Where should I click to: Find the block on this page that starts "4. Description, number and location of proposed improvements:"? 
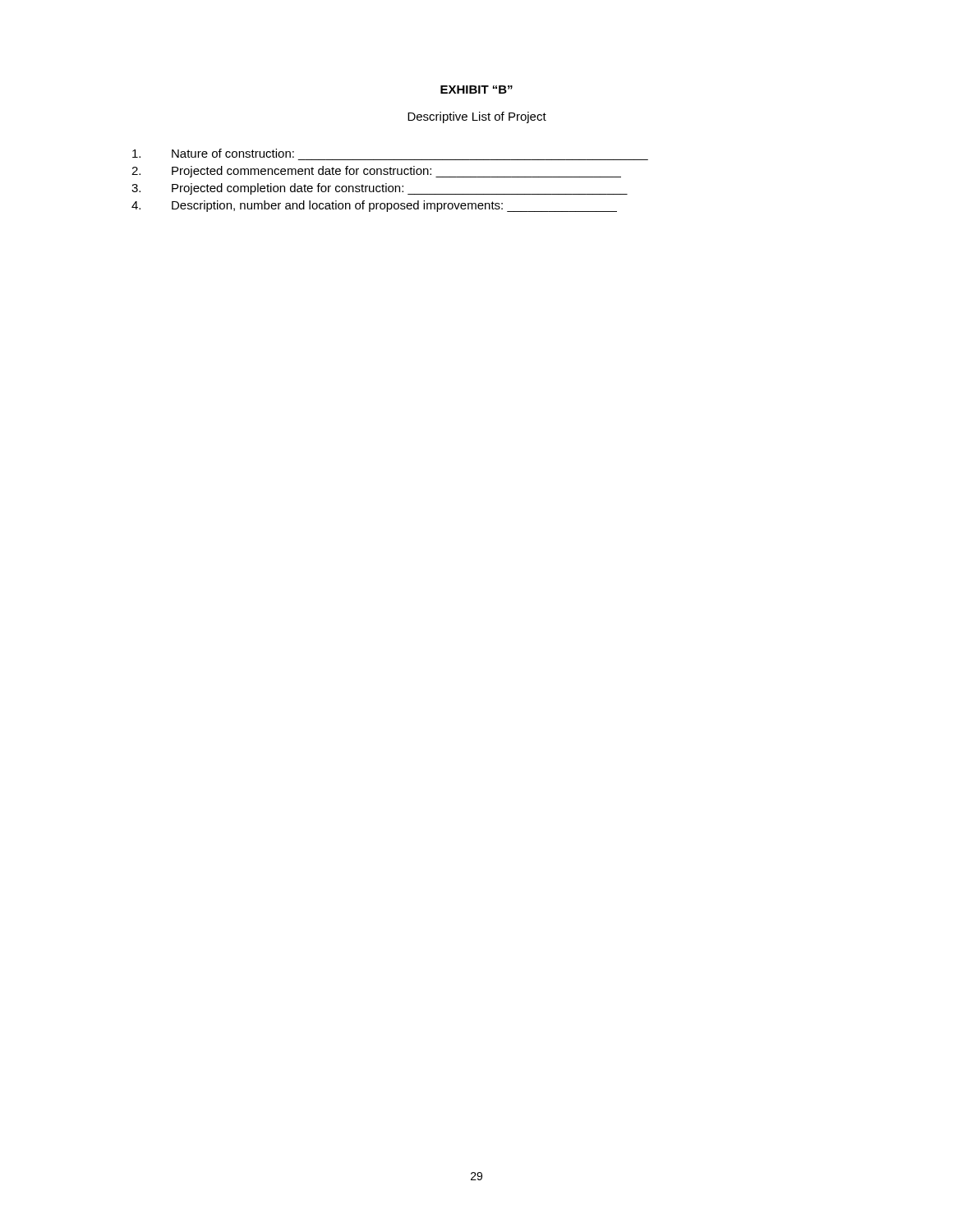point(476,205)
